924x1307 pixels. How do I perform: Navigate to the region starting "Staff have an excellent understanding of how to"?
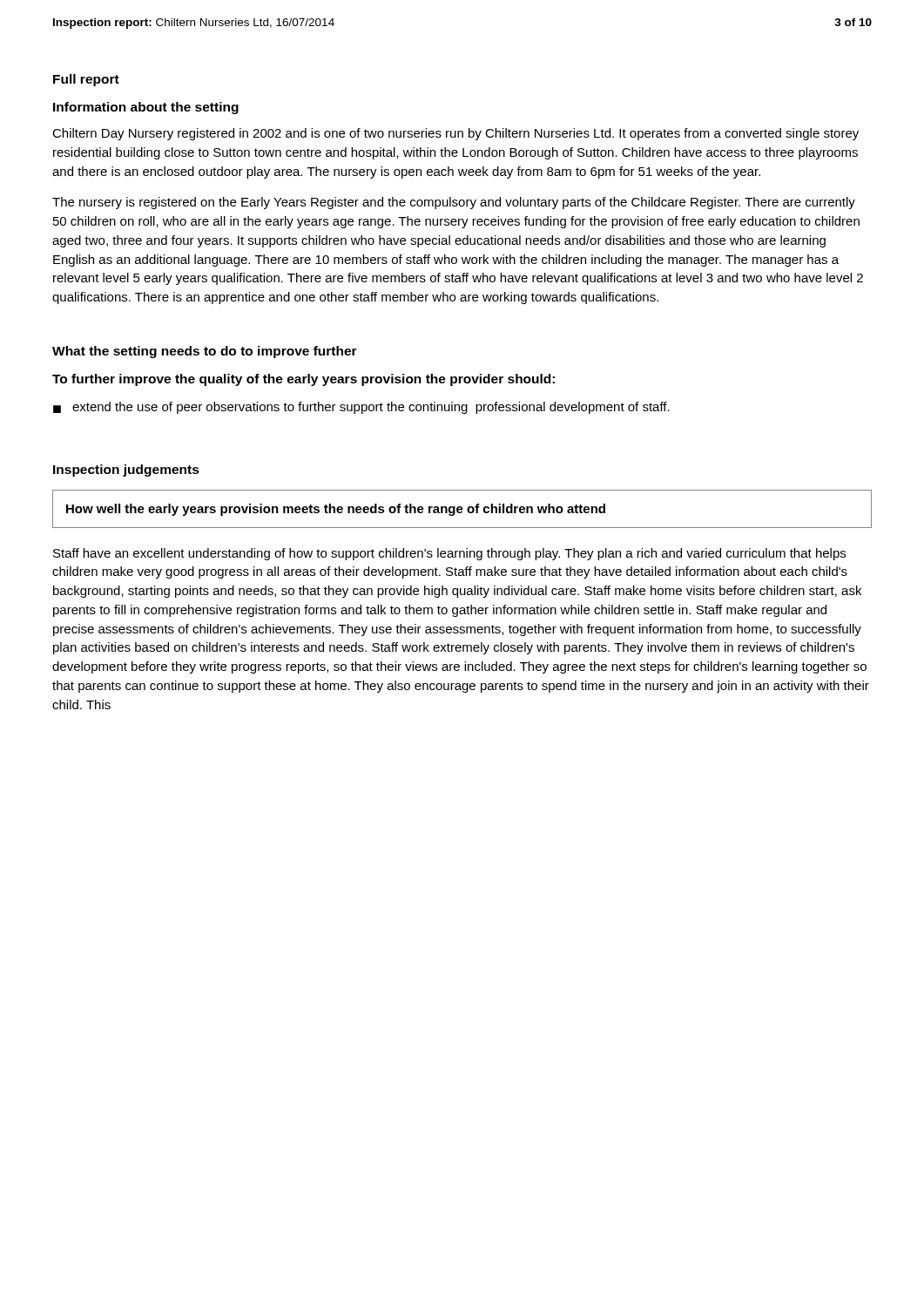click(x=462, y=629)
